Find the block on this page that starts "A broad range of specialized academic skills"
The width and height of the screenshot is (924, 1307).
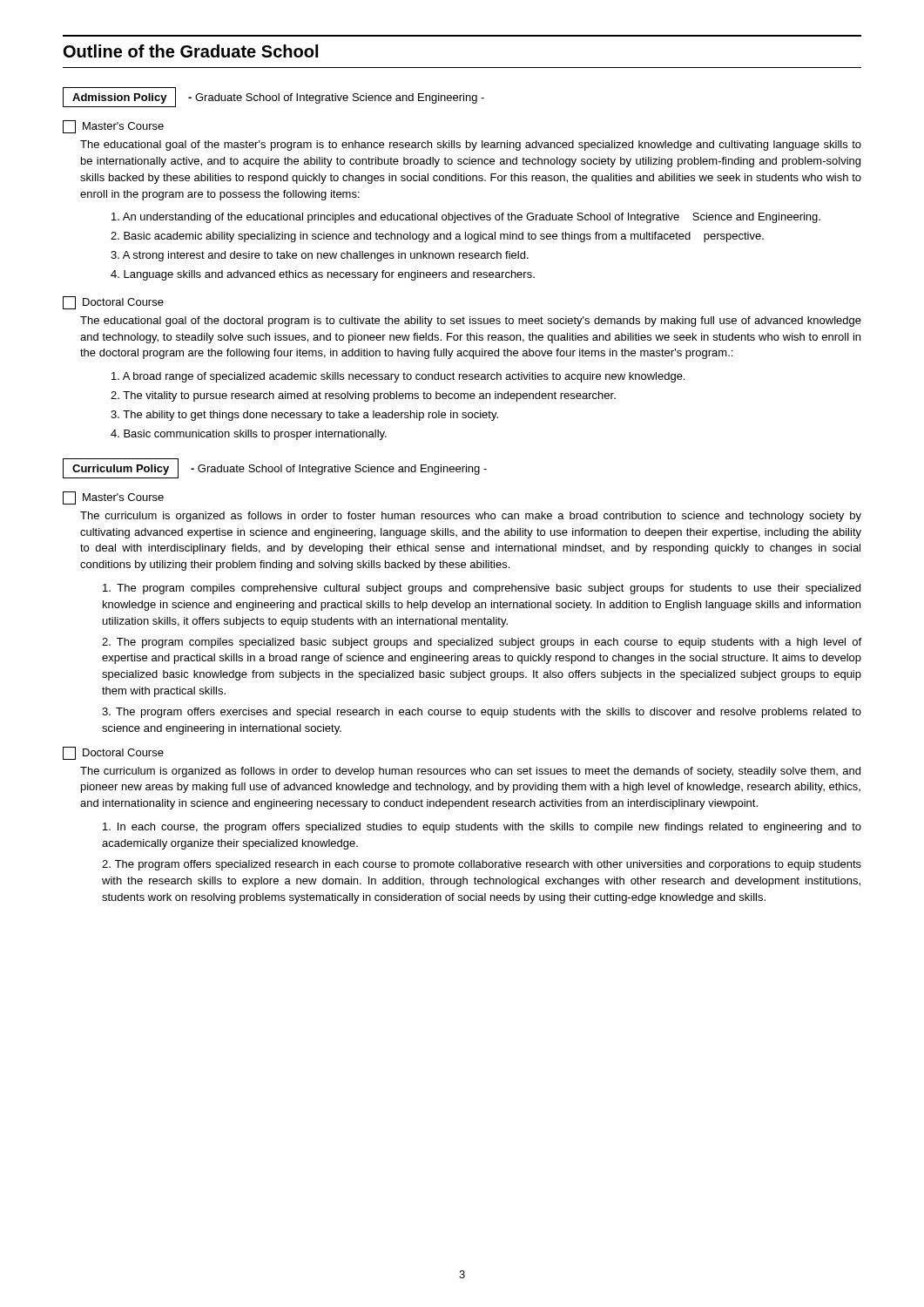[x=398, y=376]
